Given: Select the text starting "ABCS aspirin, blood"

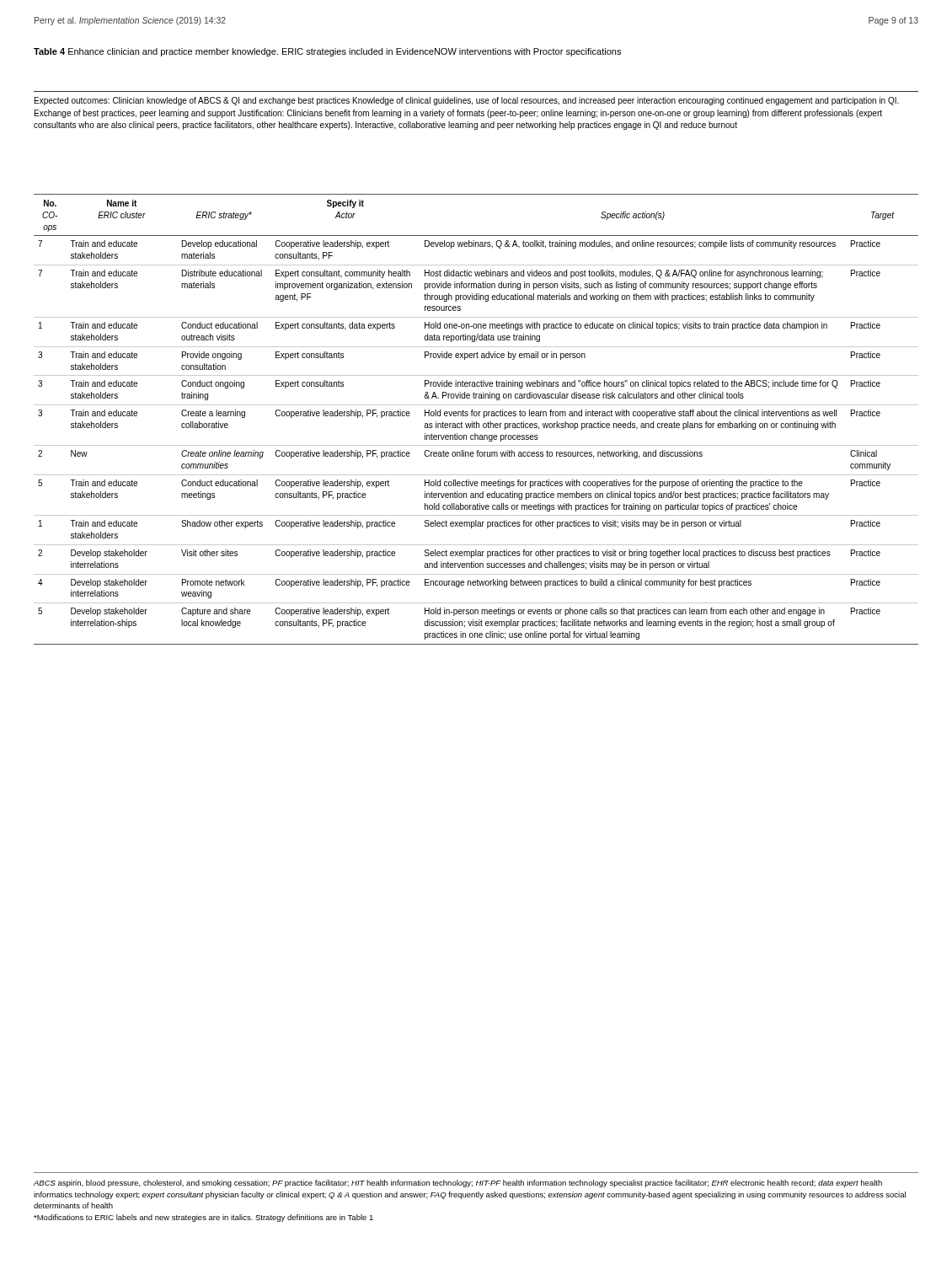Looking at the screenshot, I should 470,1200.
